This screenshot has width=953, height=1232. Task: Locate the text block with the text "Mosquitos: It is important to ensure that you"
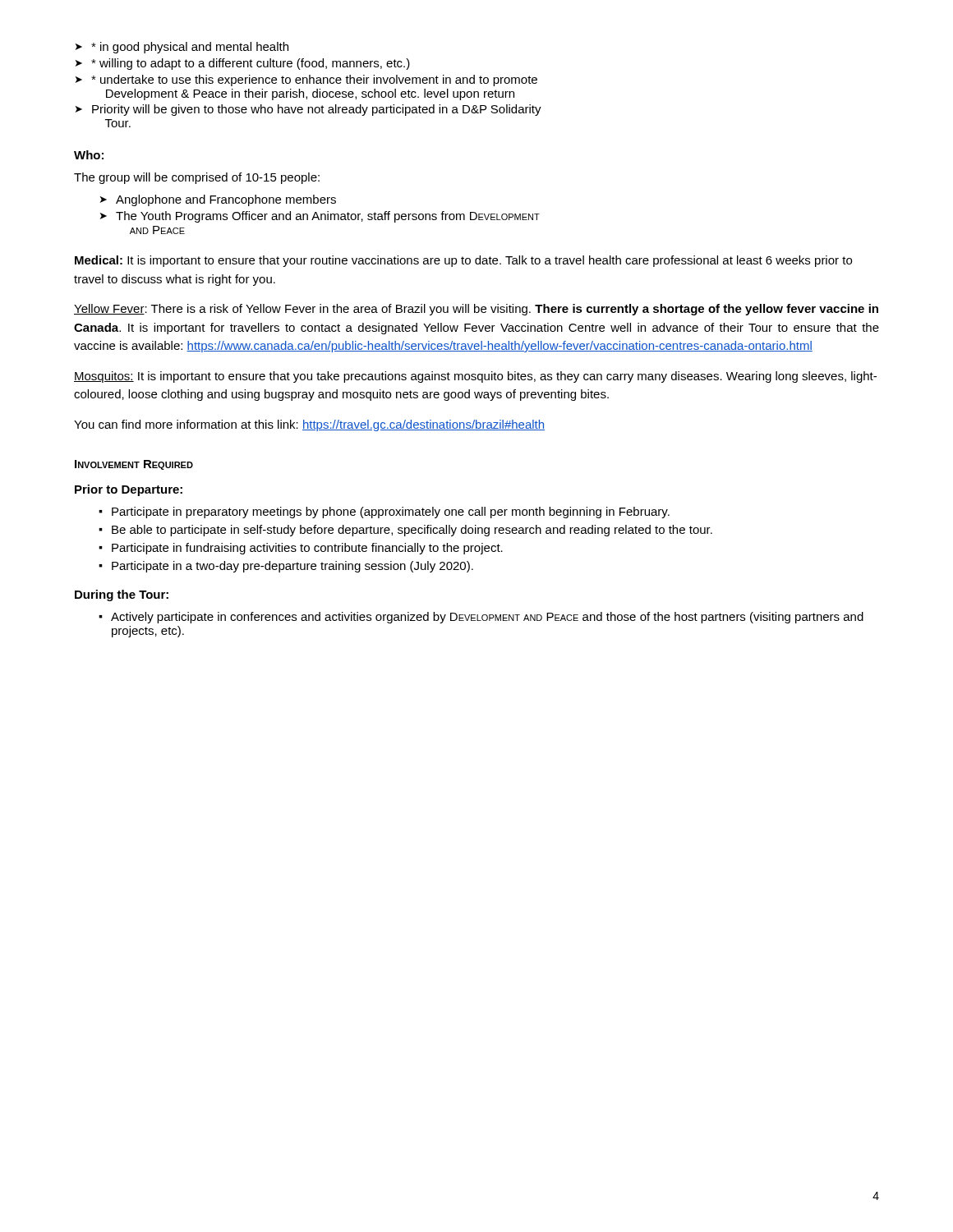(x=476, y=385)
